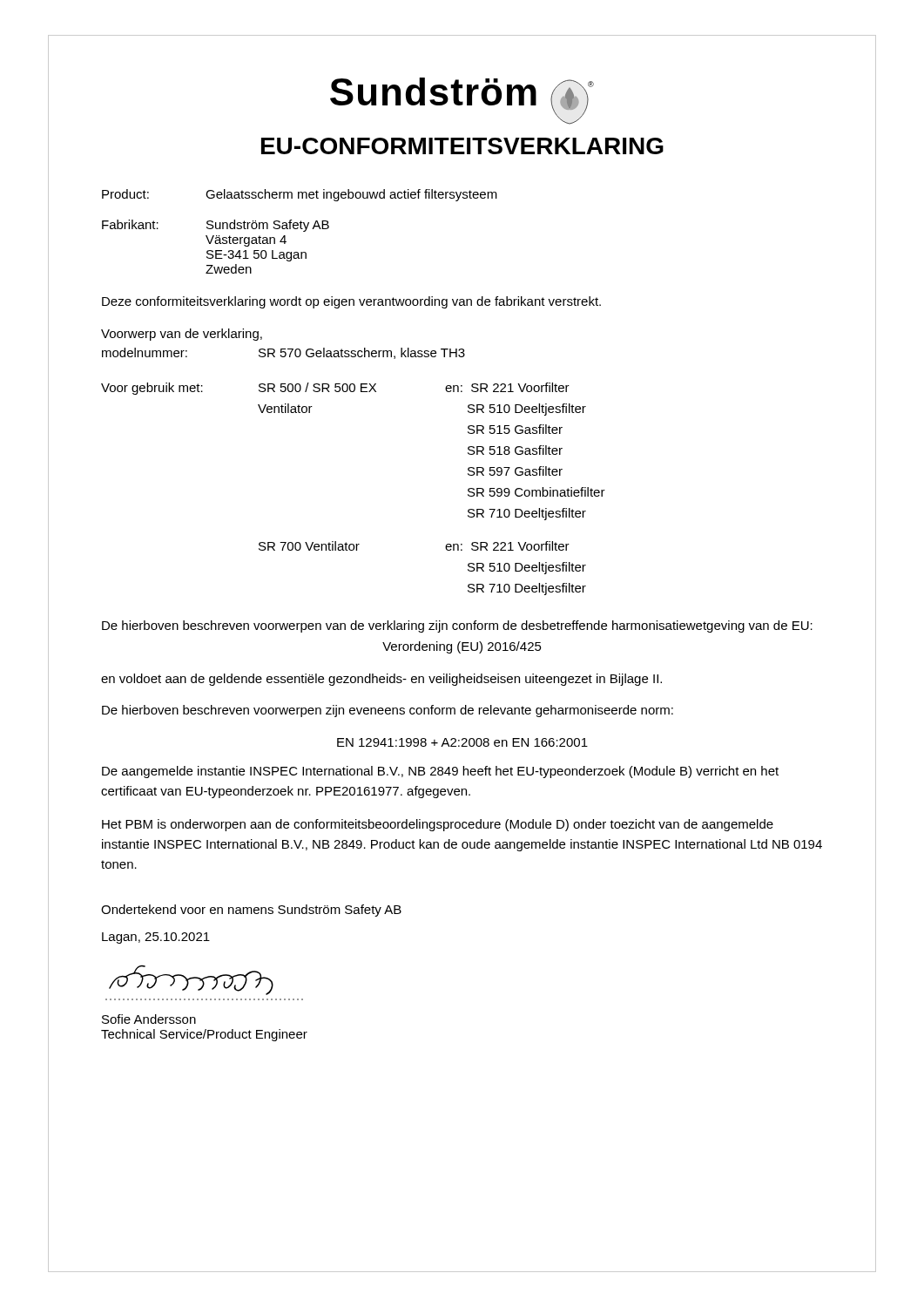
Task: Click on the passage starting "De aangemelde instantie INSPEC International B.V.,"
Action: click(x=440, y=781)
